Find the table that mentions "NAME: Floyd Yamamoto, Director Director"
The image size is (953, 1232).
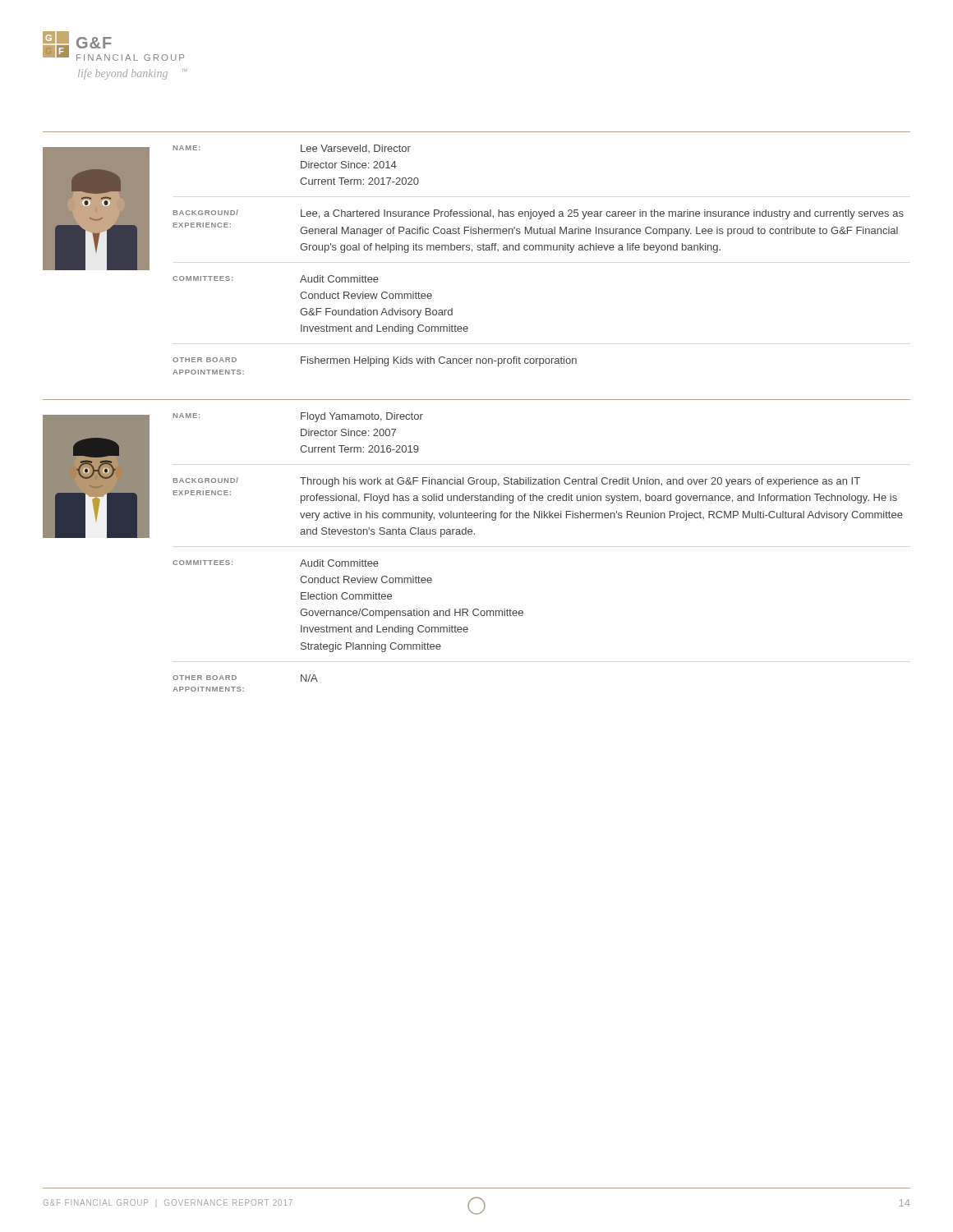[x=476, y=550]
